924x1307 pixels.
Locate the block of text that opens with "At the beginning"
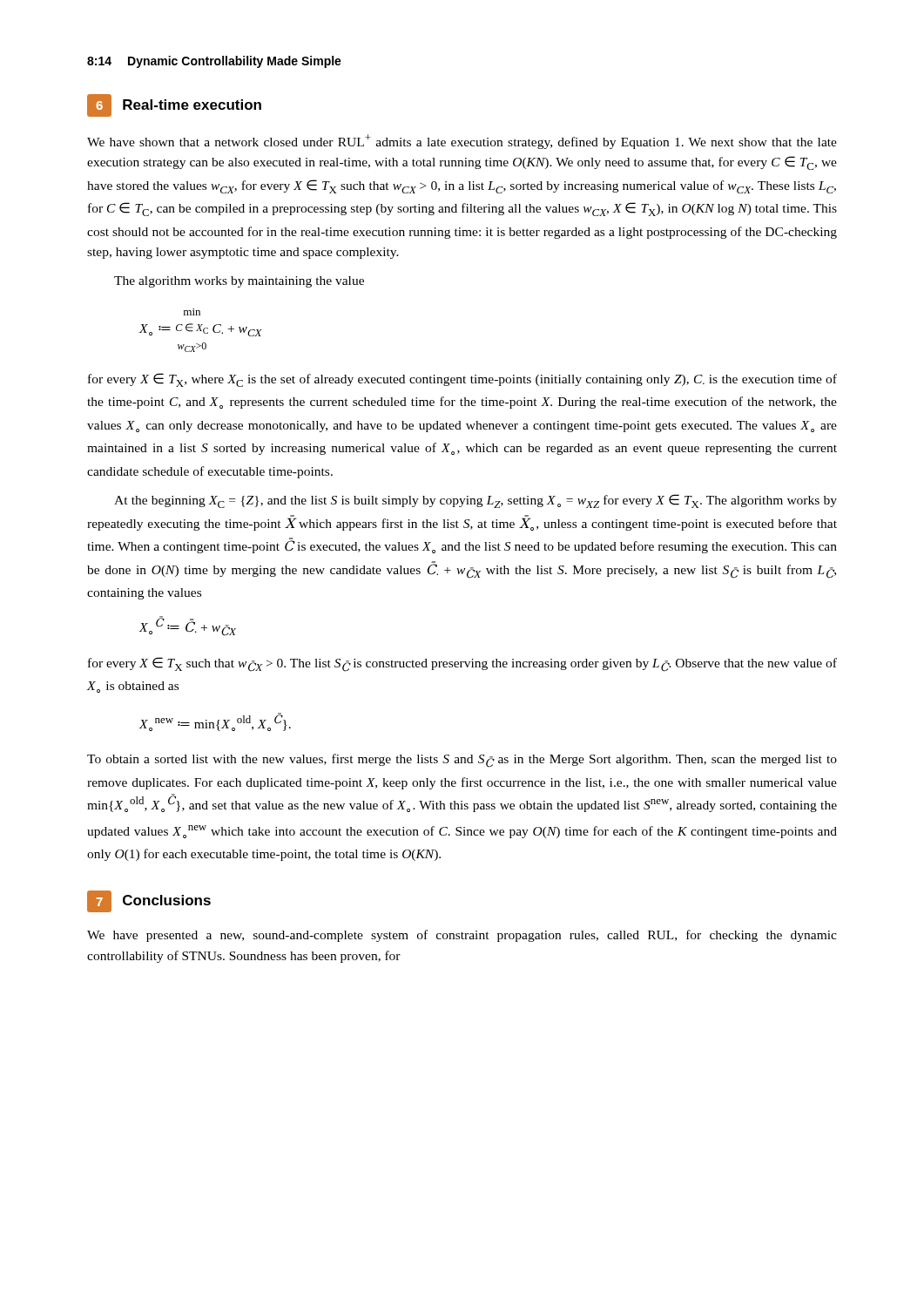[x=462, y=546]
